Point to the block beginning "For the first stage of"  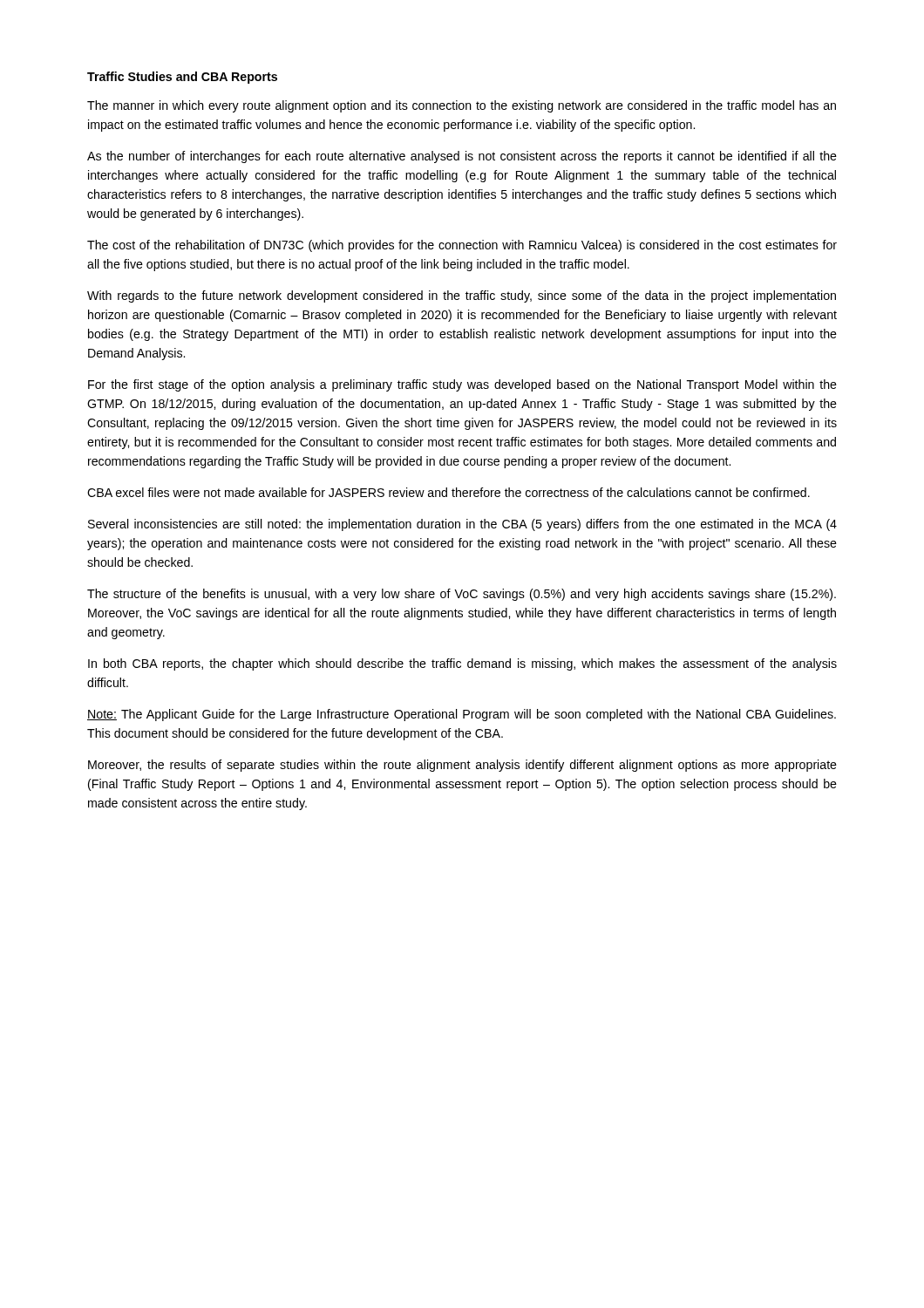[462, 423]
